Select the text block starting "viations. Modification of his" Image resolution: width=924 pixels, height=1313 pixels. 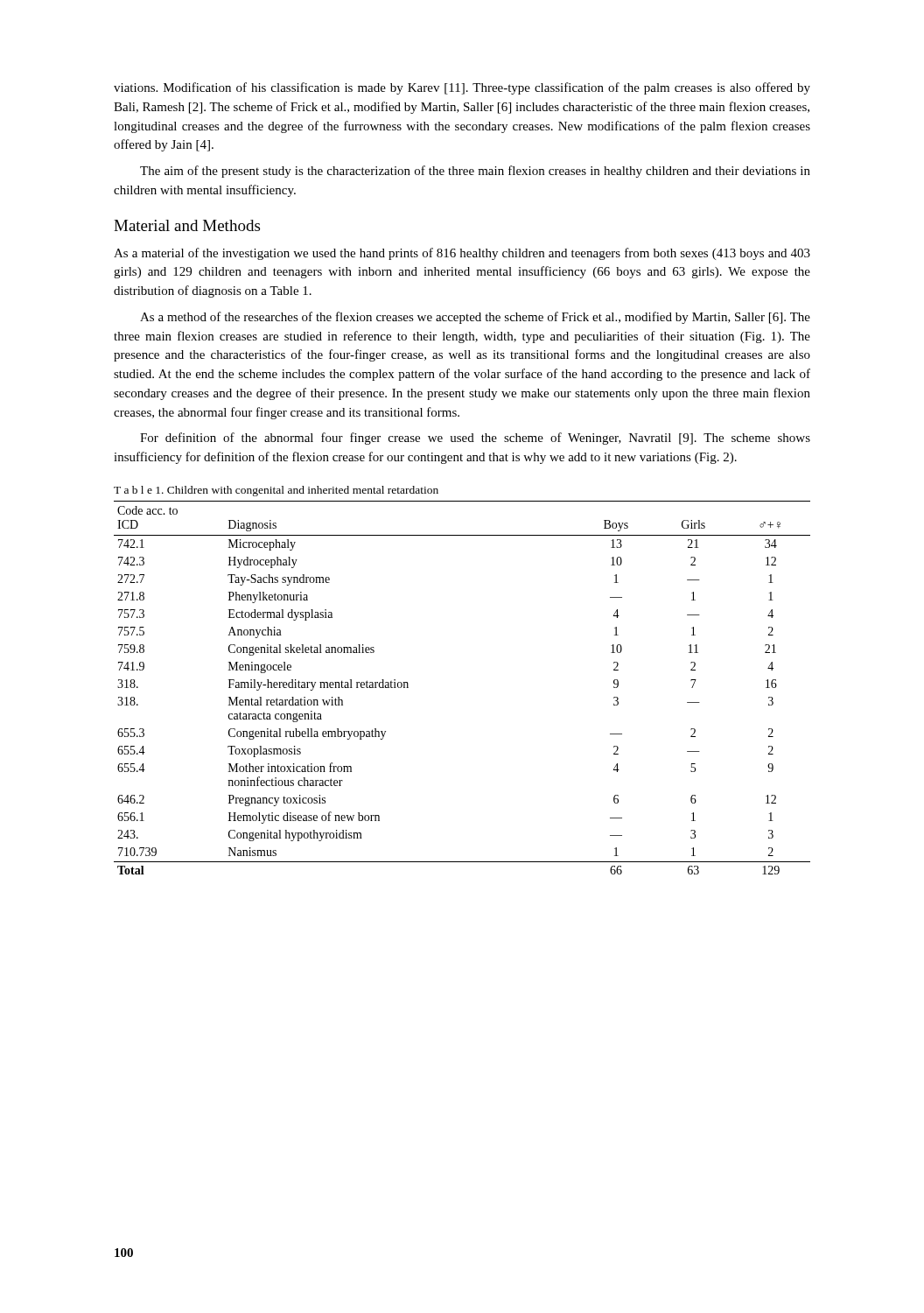[x=462, y=139]
